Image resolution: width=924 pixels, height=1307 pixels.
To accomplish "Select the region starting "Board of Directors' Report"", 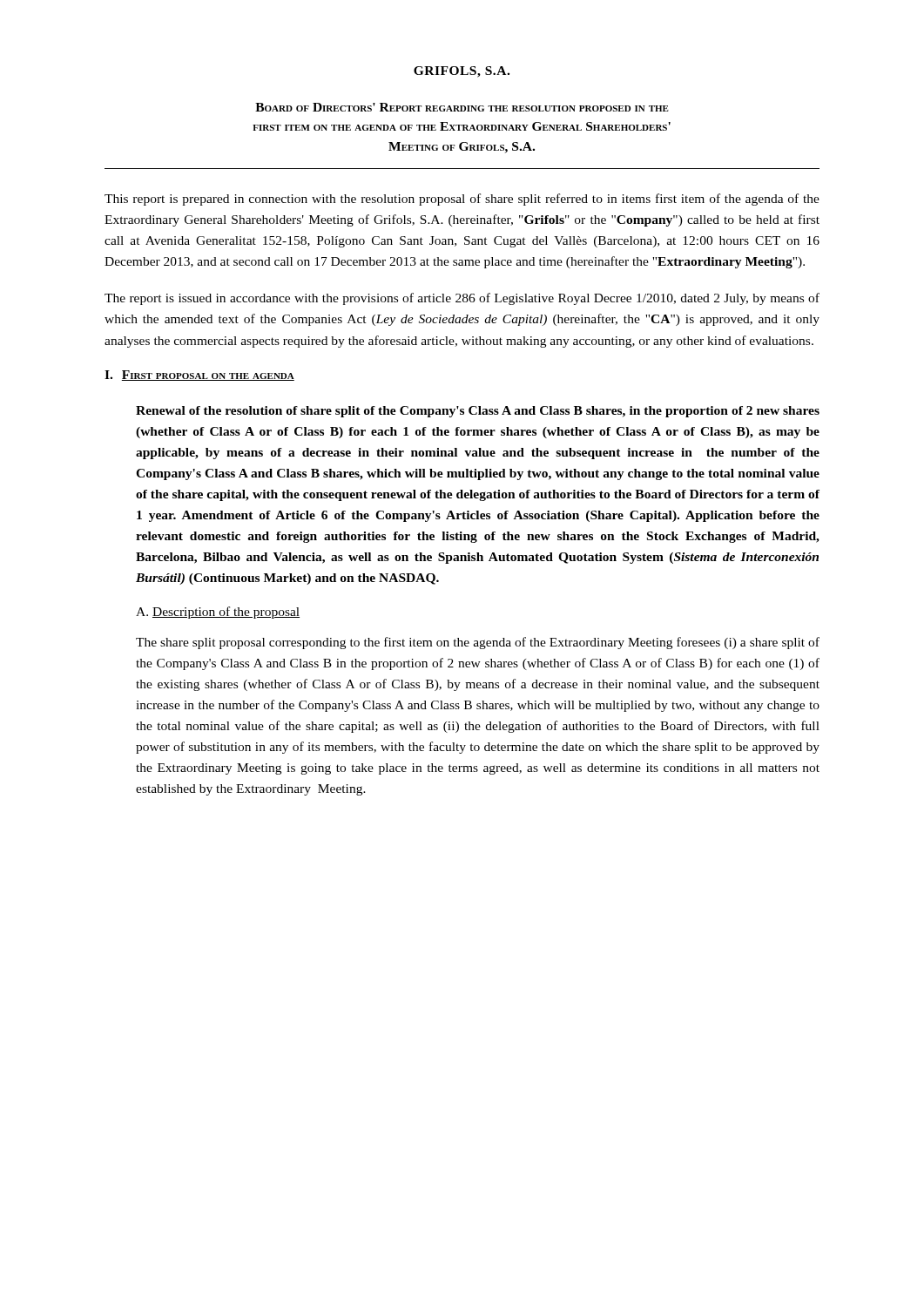I will click(462, 126).
